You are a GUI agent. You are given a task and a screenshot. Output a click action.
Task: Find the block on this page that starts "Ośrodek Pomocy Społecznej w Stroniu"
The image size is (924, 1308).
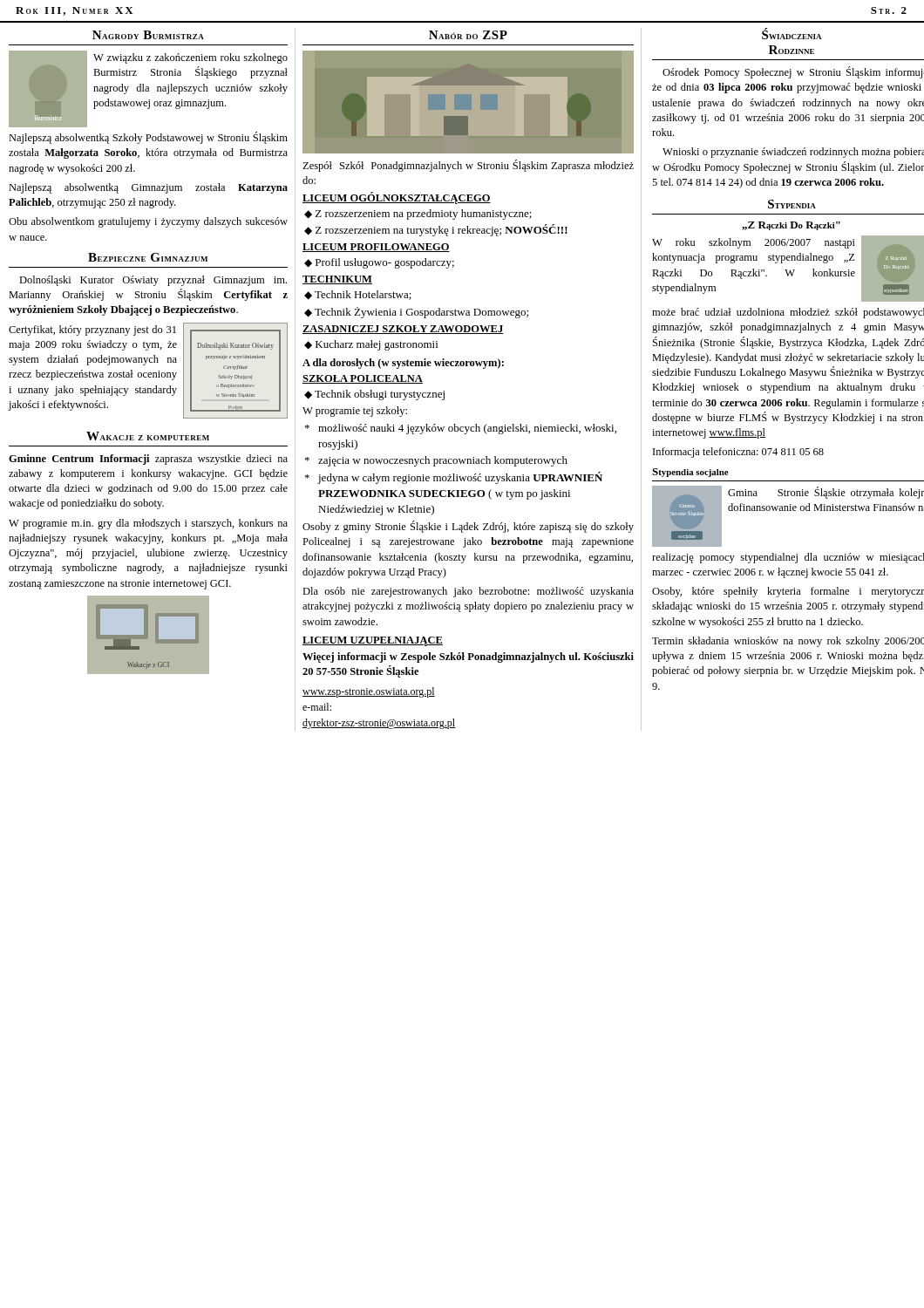(788, 103)
